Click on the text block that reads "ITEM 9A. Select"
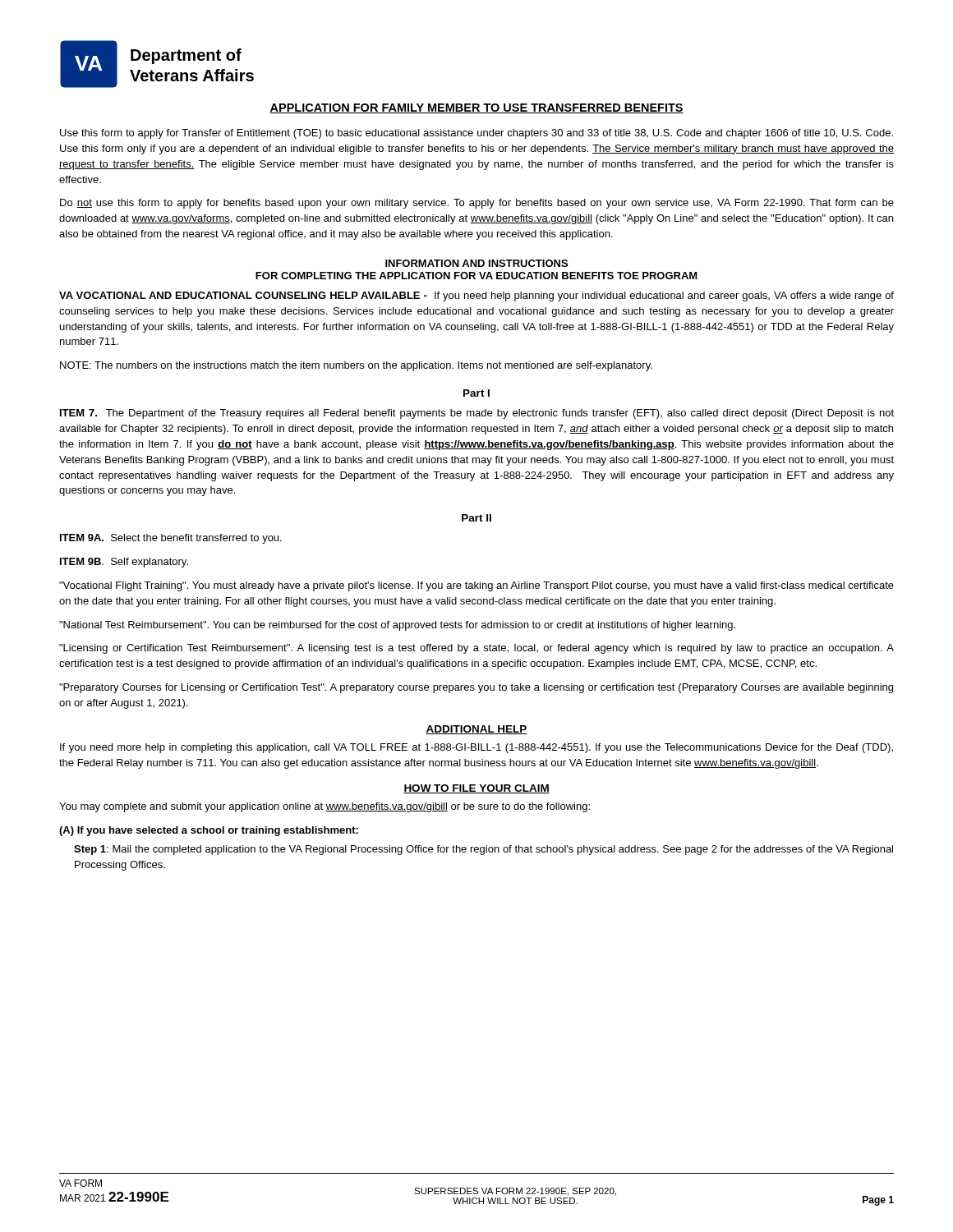Screen dimensions: 1232x953 tap(171, 538)
